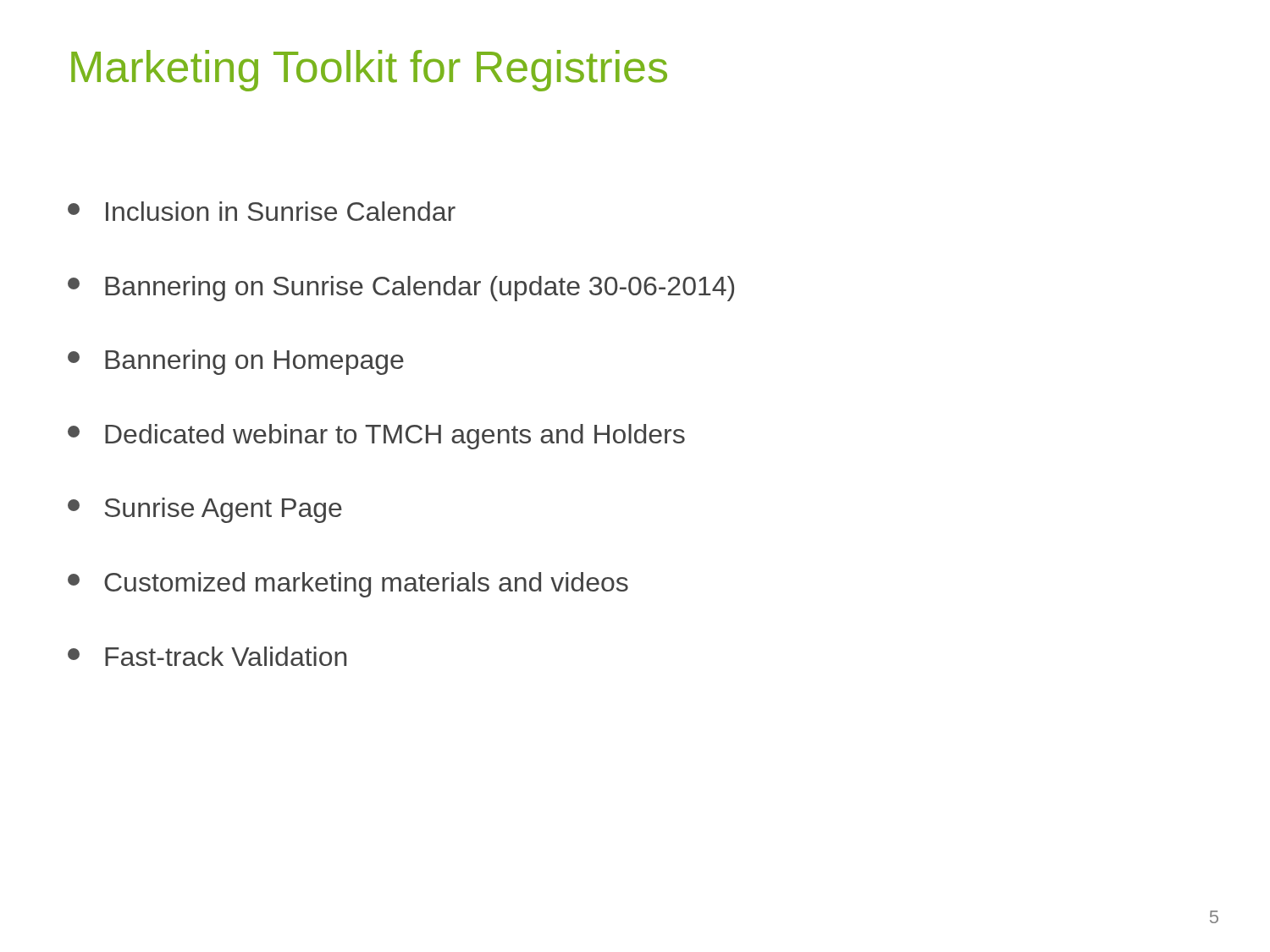Find the block on this page that starts "Bannering on Sunrise Calendar (update"

click(402, 286)
